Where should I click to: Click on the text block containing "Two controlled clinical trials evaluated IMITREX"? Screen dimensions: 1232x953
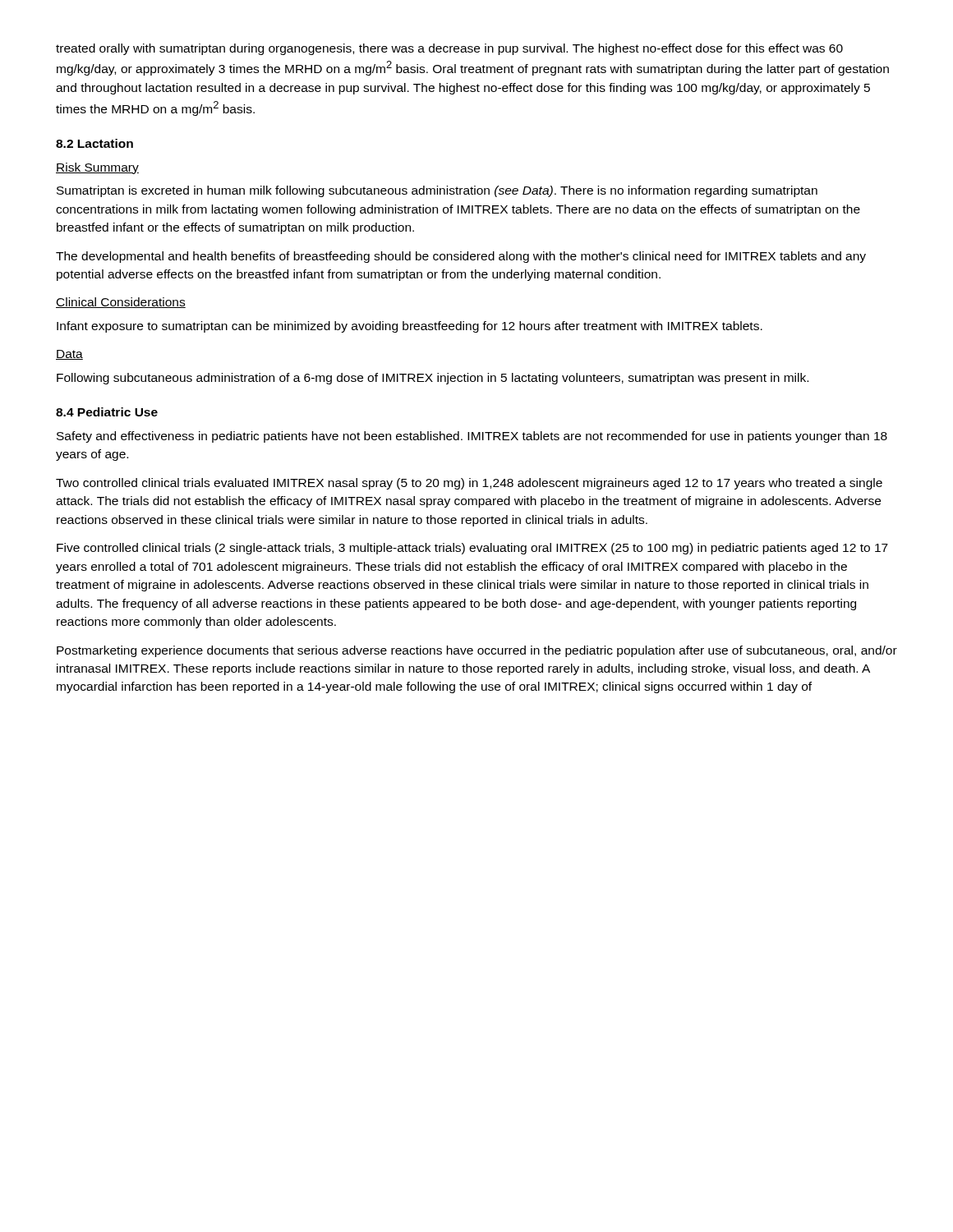(x=476, y=501)
